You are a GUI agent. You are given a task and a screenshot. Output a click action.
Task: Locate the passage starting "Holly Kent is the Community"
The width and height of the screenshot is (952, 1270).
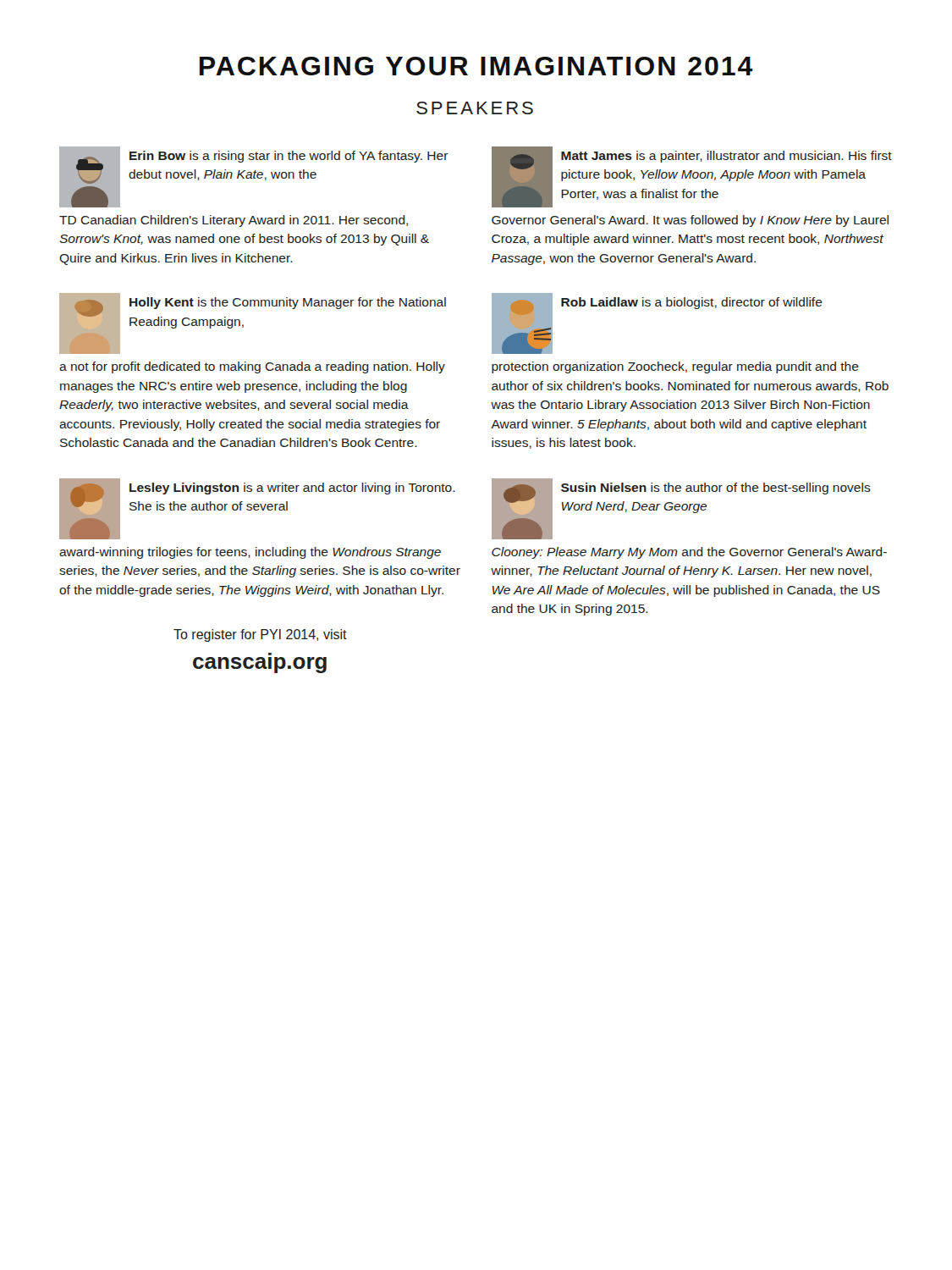260,373
